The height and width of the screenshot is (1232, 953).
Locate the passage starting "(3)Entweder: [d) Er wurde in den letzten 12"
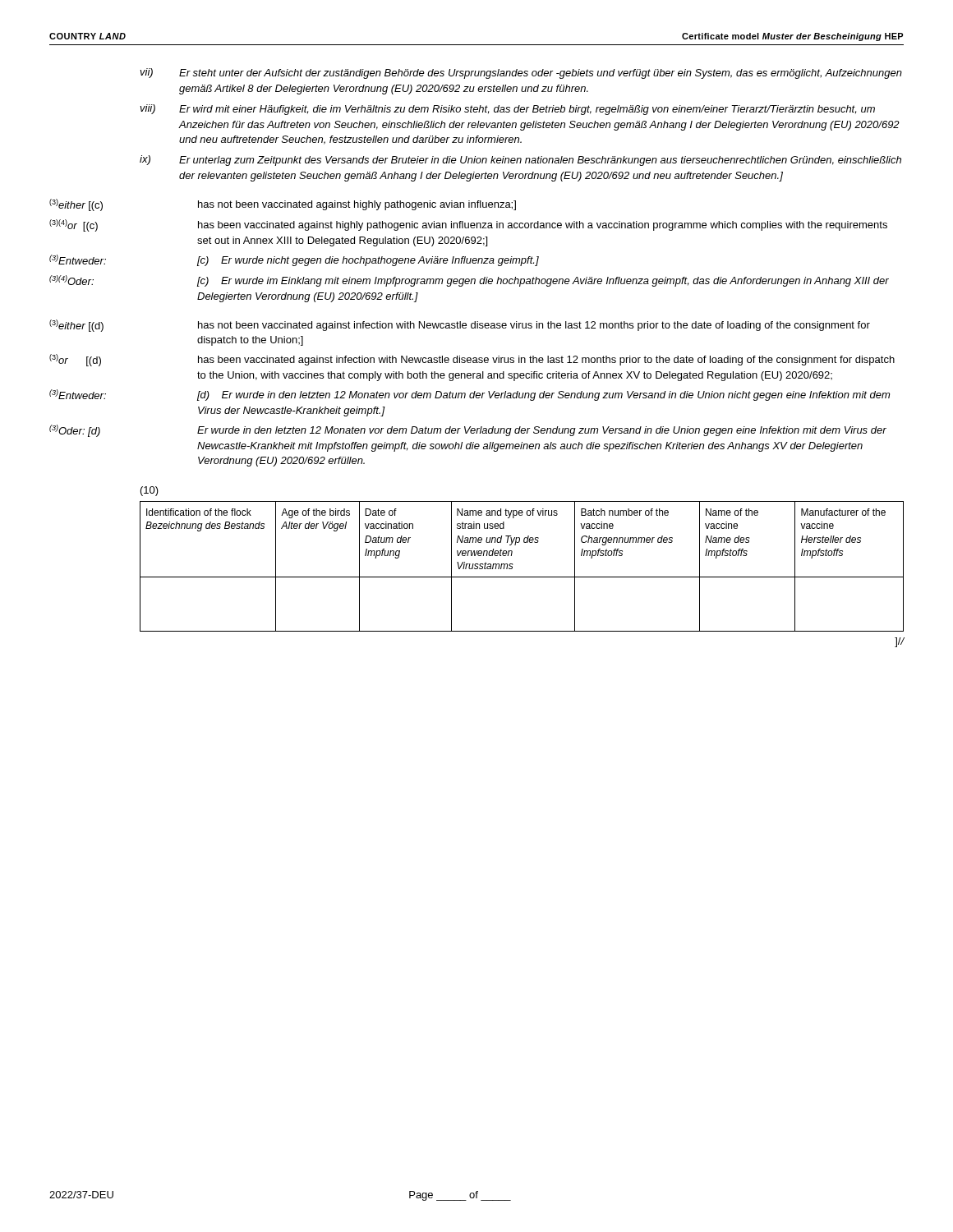(x=476, y=403)
